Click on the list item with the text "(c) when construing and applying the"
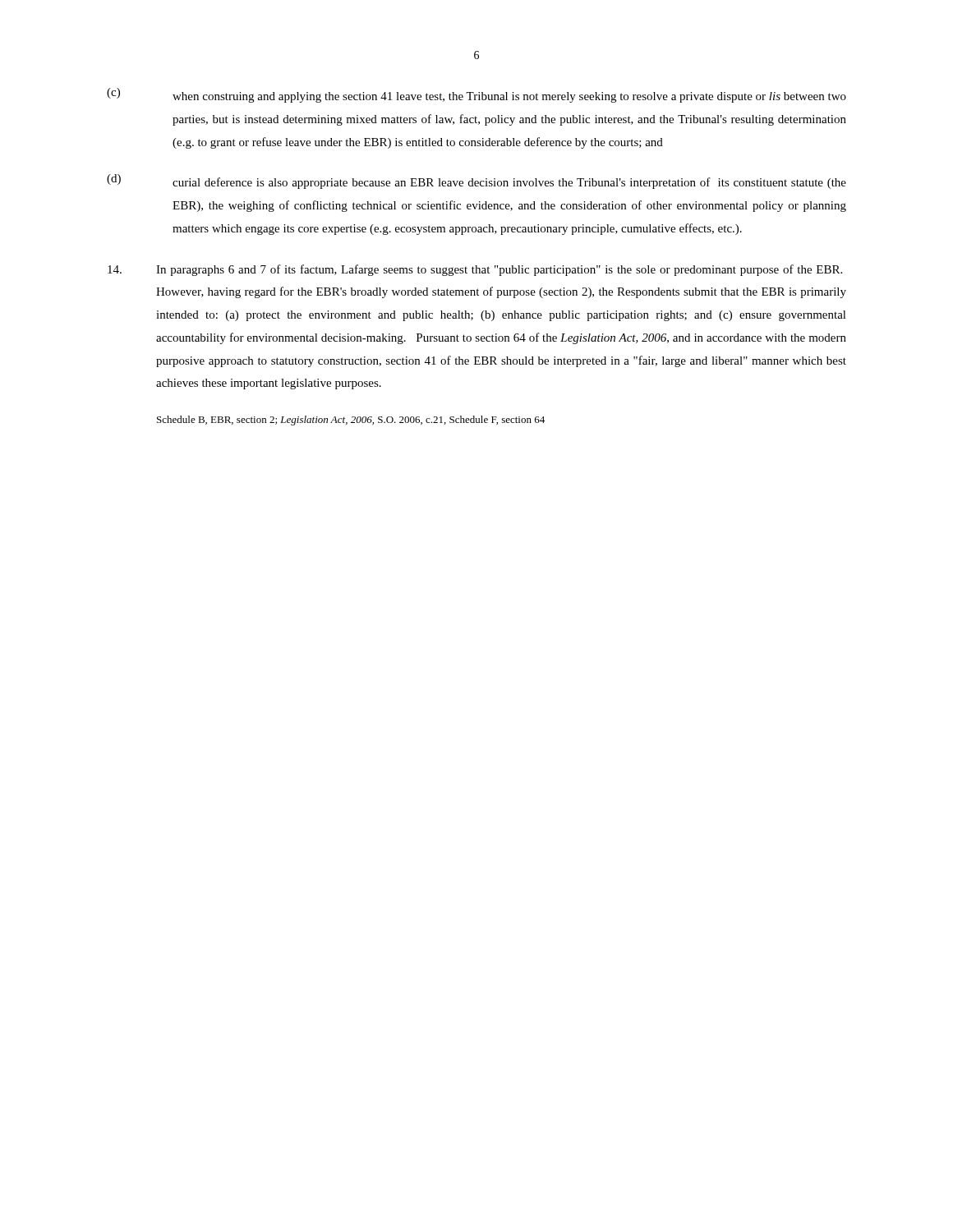Viewport: 953px width, 1232px height. [x=476, y=120]
